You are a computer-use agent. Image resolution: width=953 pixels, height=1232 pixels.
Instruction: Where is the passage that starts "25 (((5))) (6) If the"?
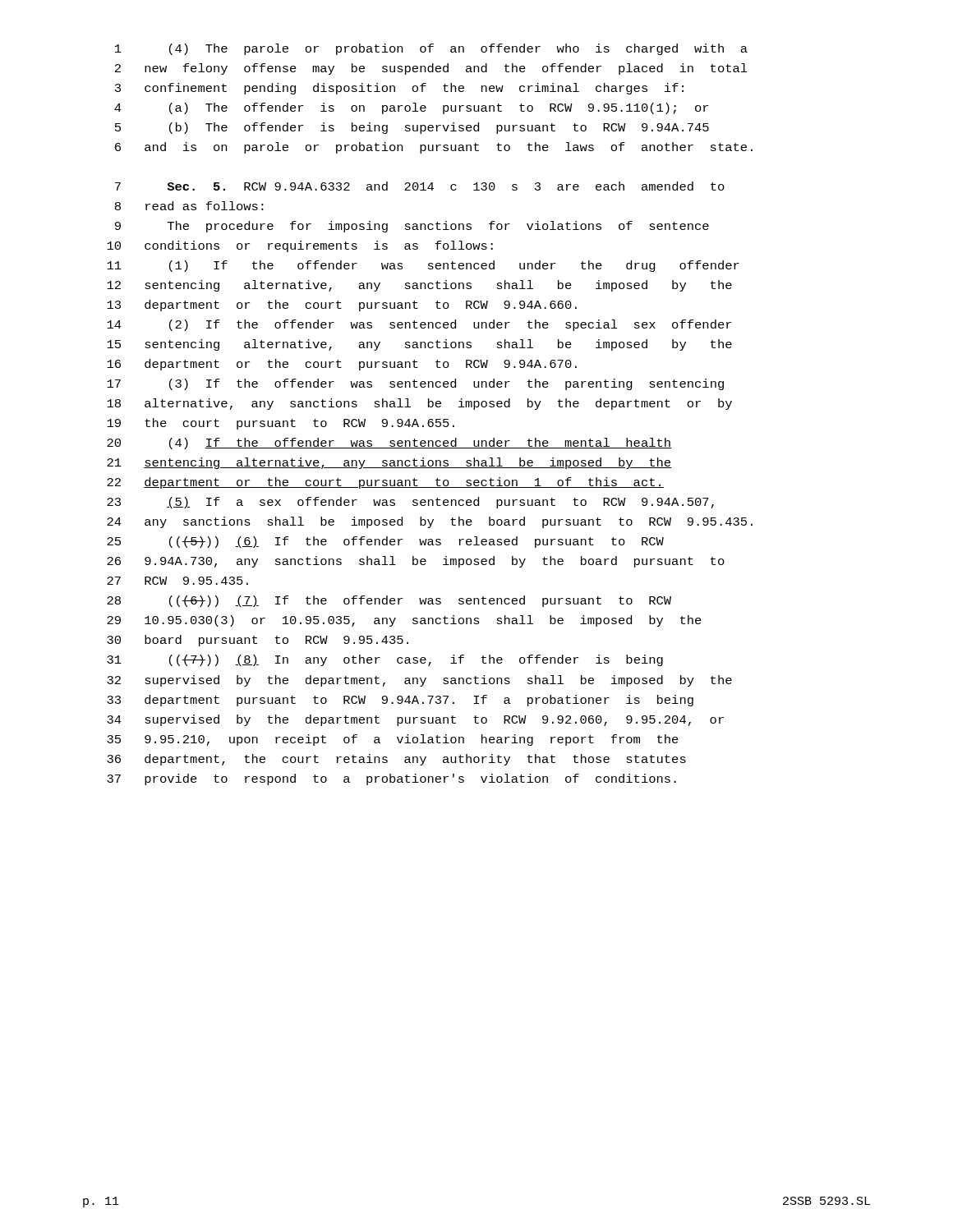(485, 562)
